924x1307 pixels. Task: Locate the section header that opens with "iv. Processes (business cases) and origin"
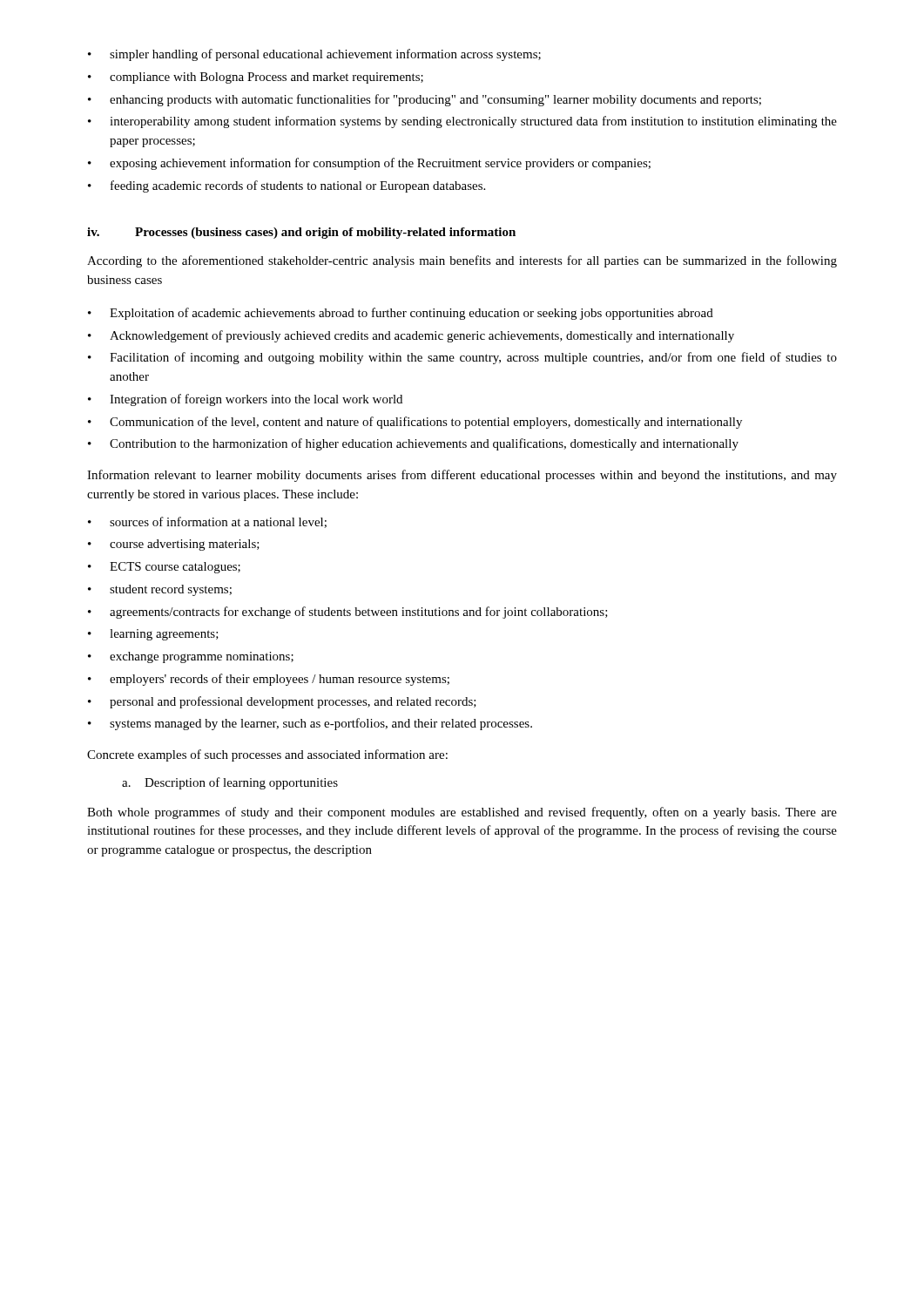[302, 232]
